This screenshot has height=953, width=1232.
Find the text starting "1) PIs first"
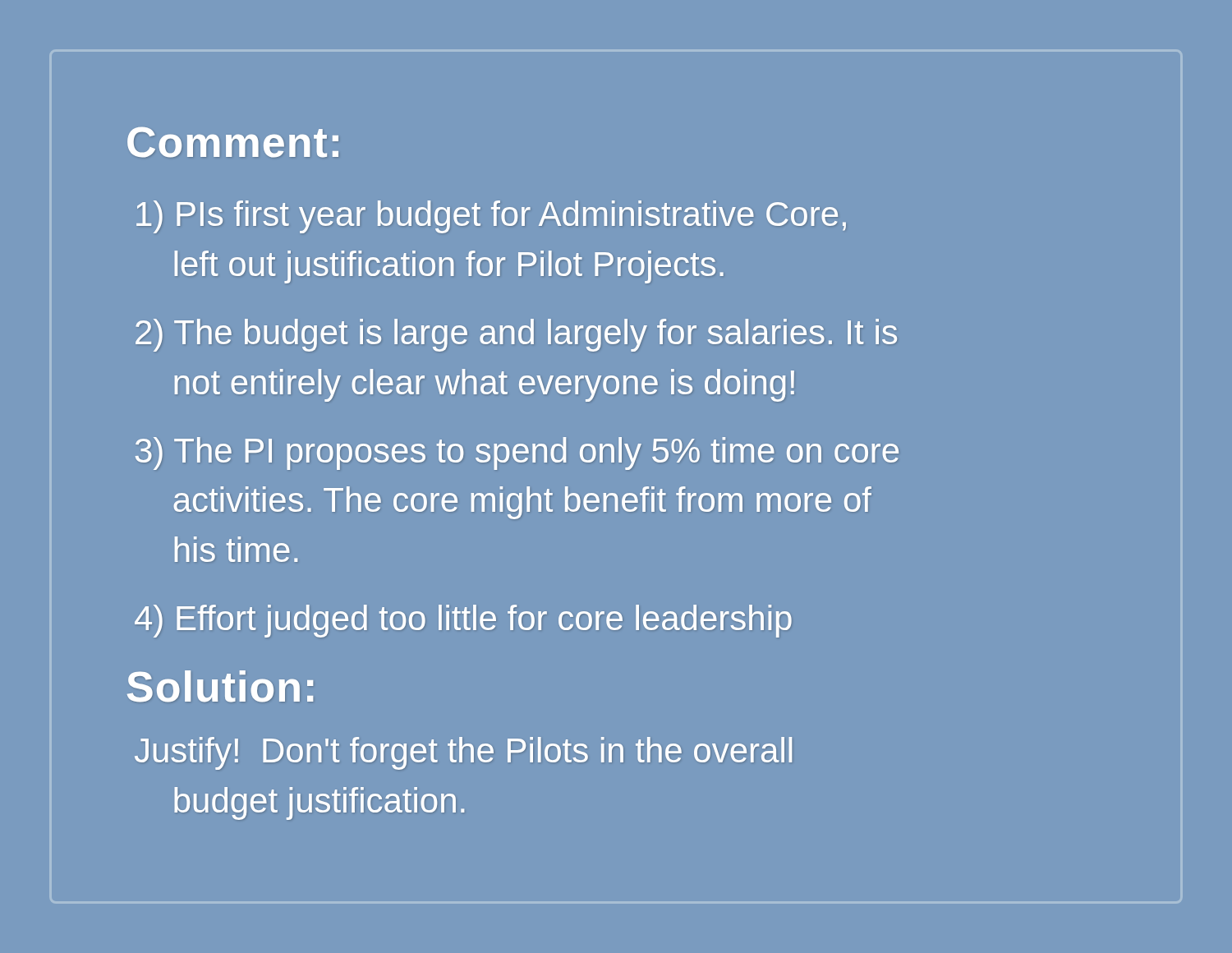coord(491,239)
